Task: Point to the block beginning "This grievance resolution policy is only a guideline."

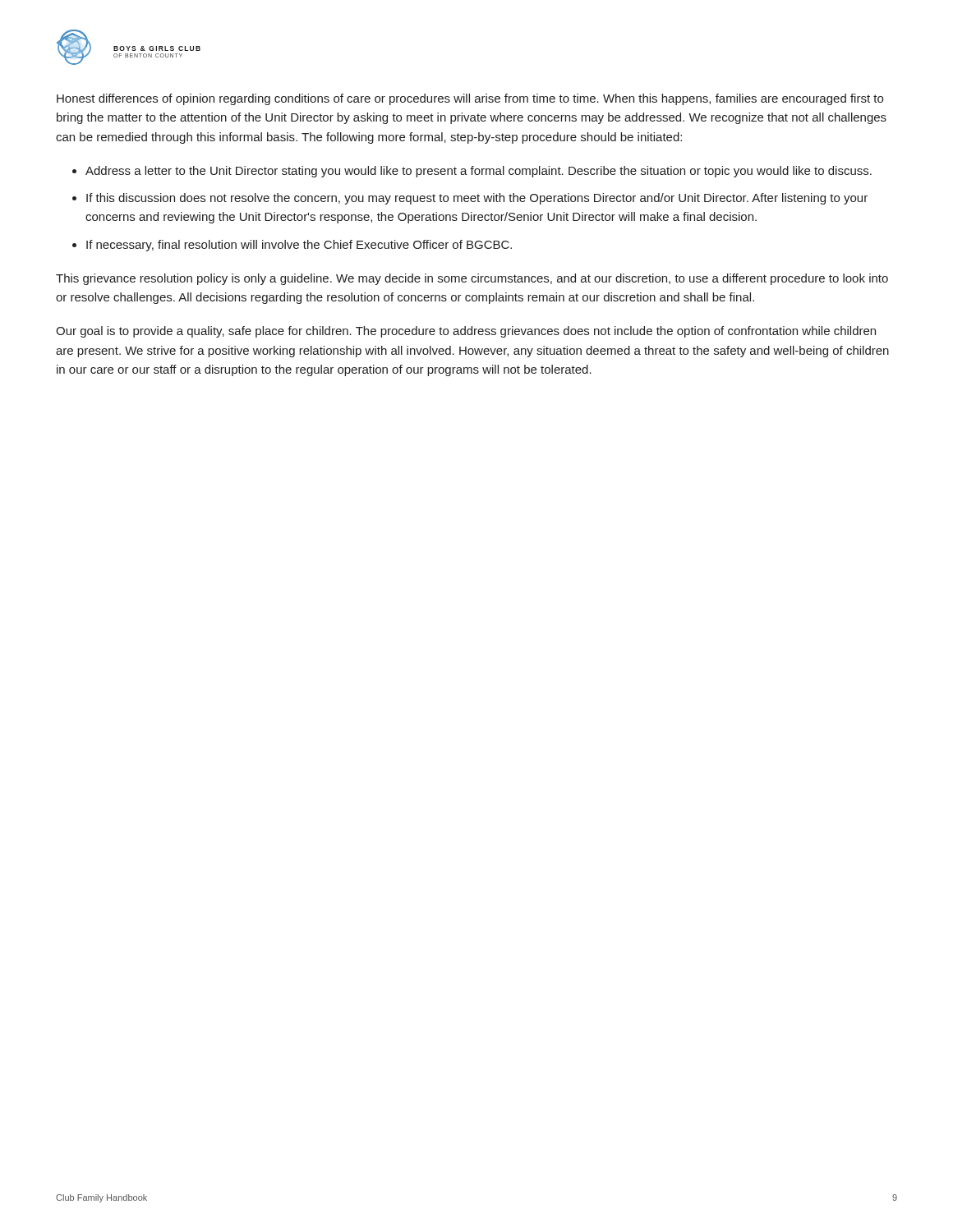Action: point(476,287)
